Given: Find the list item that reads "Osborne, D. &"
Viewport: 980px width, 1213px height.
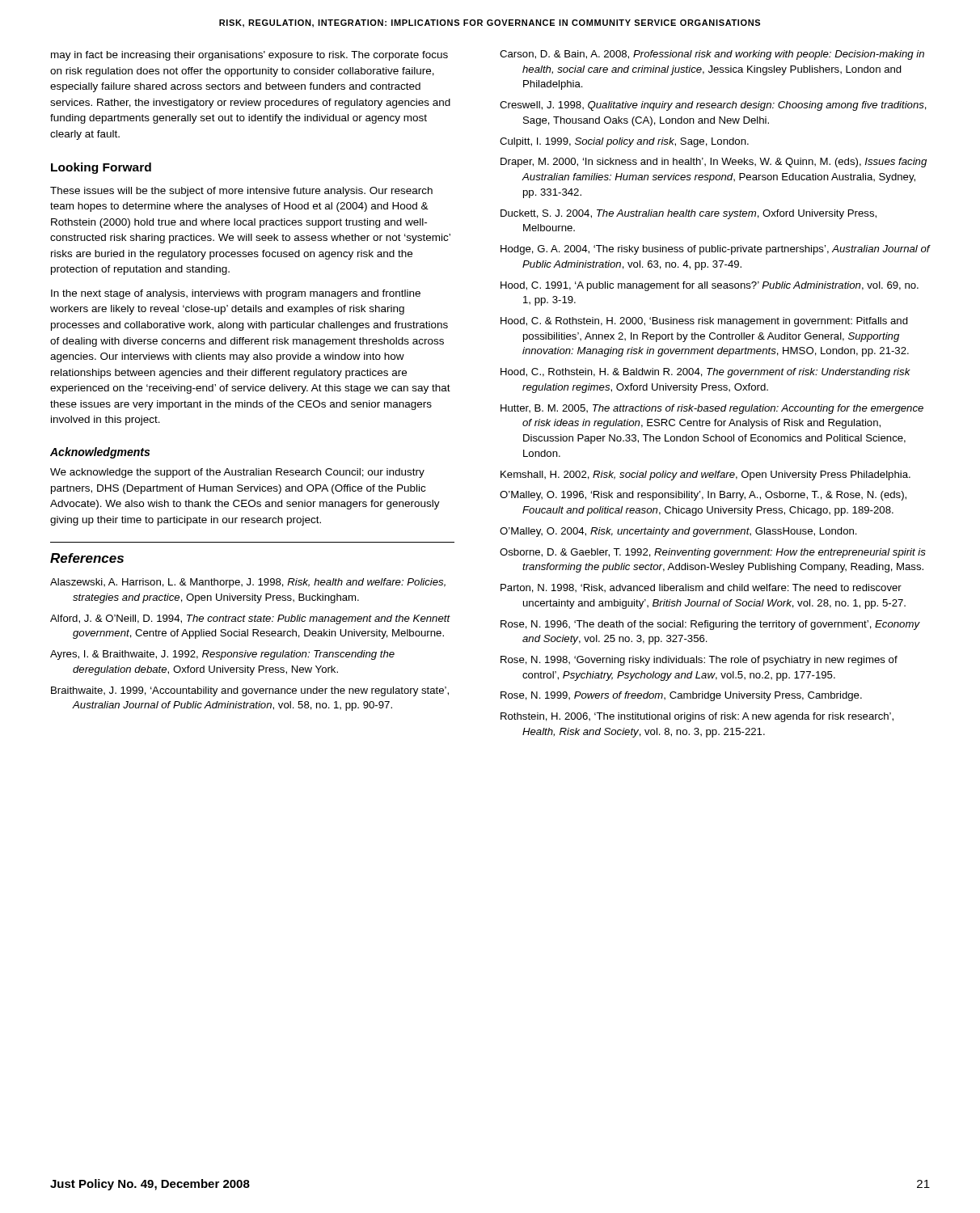Looking at the screenshot, I should pos(713,559).
